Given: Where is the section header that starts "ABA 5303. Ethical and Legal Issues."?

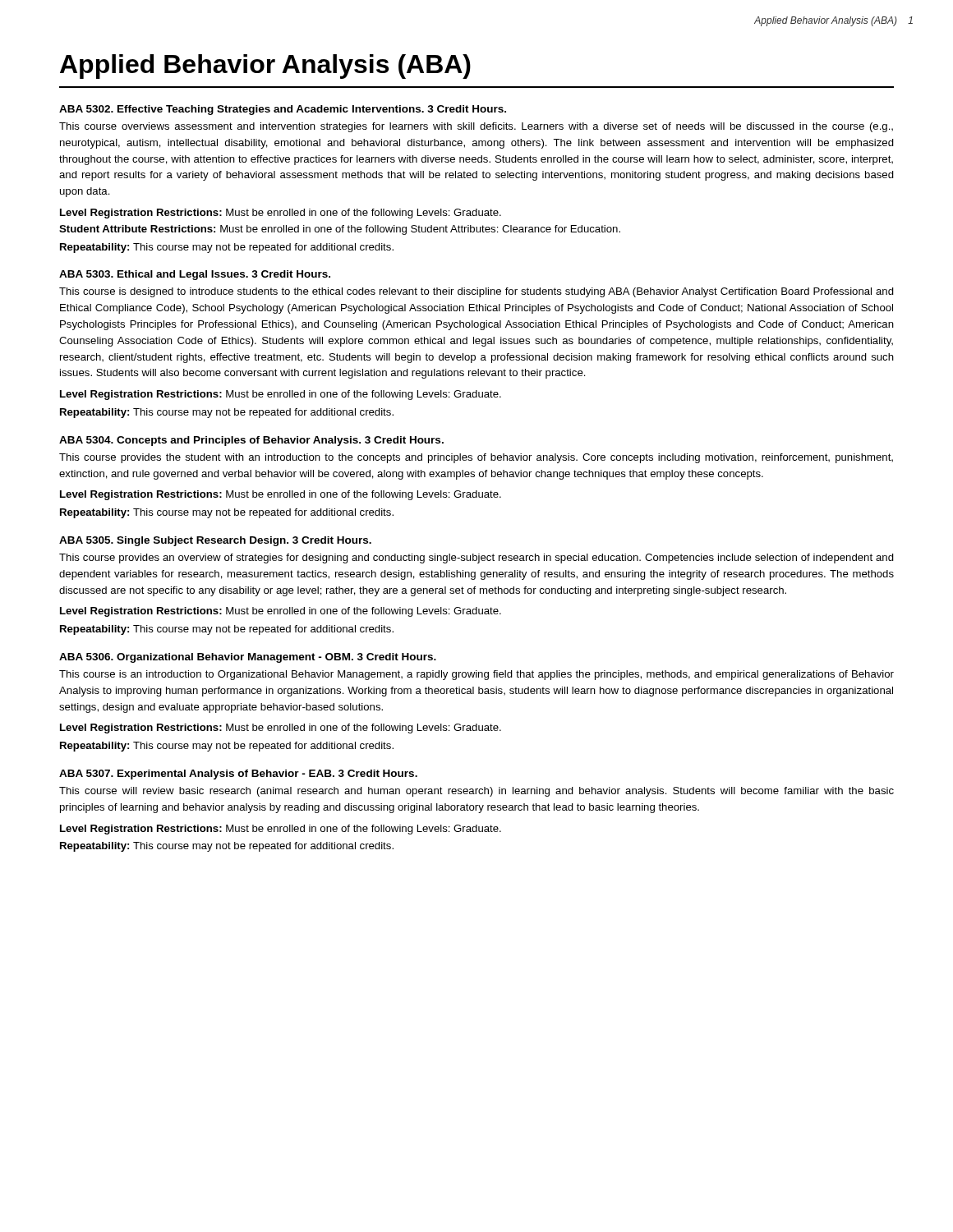Looking at the screenshot, I should pyautogui.click(x=195, y=274).
